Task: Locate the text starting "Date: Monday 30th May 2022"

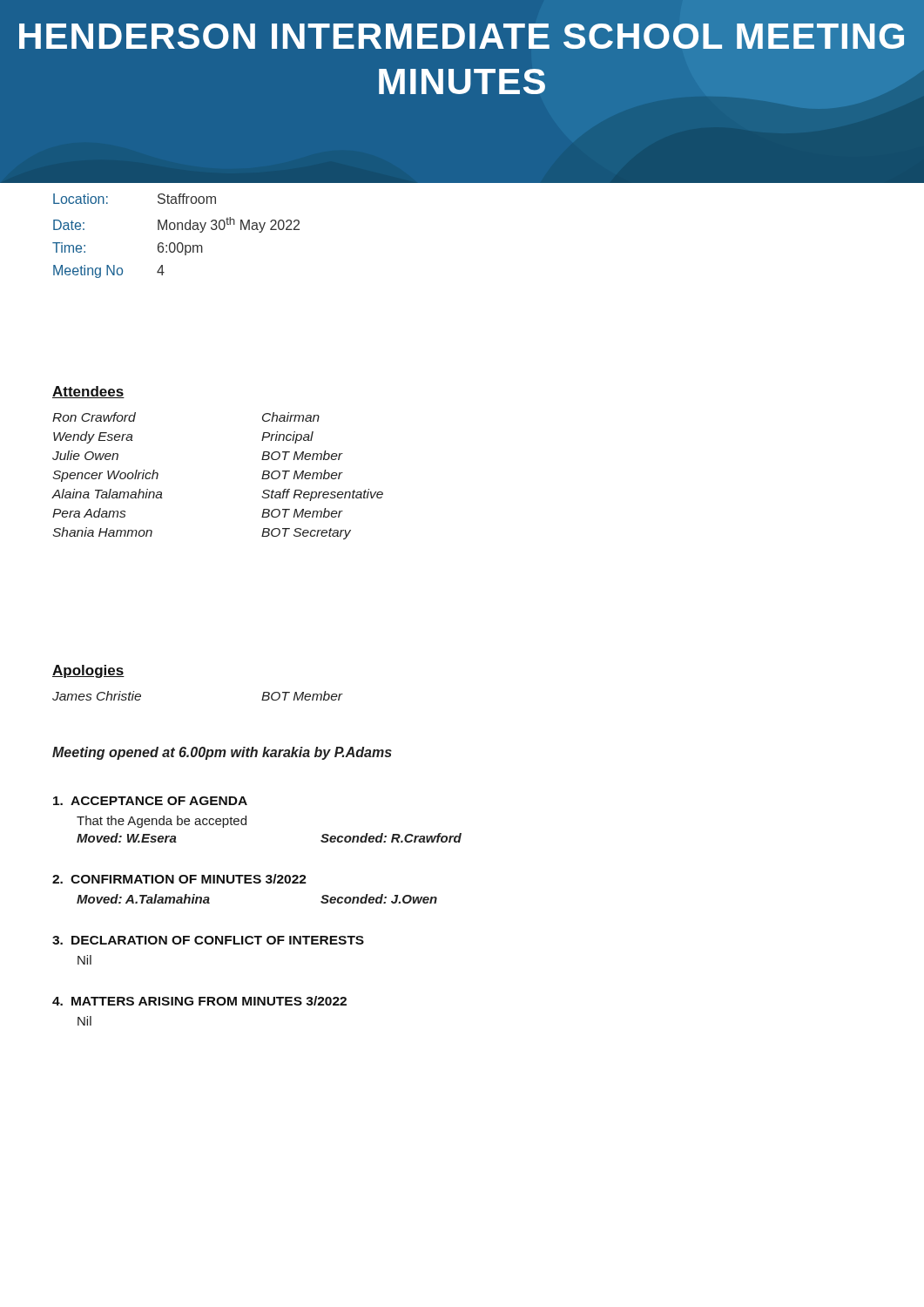Action: click(176, 224)
